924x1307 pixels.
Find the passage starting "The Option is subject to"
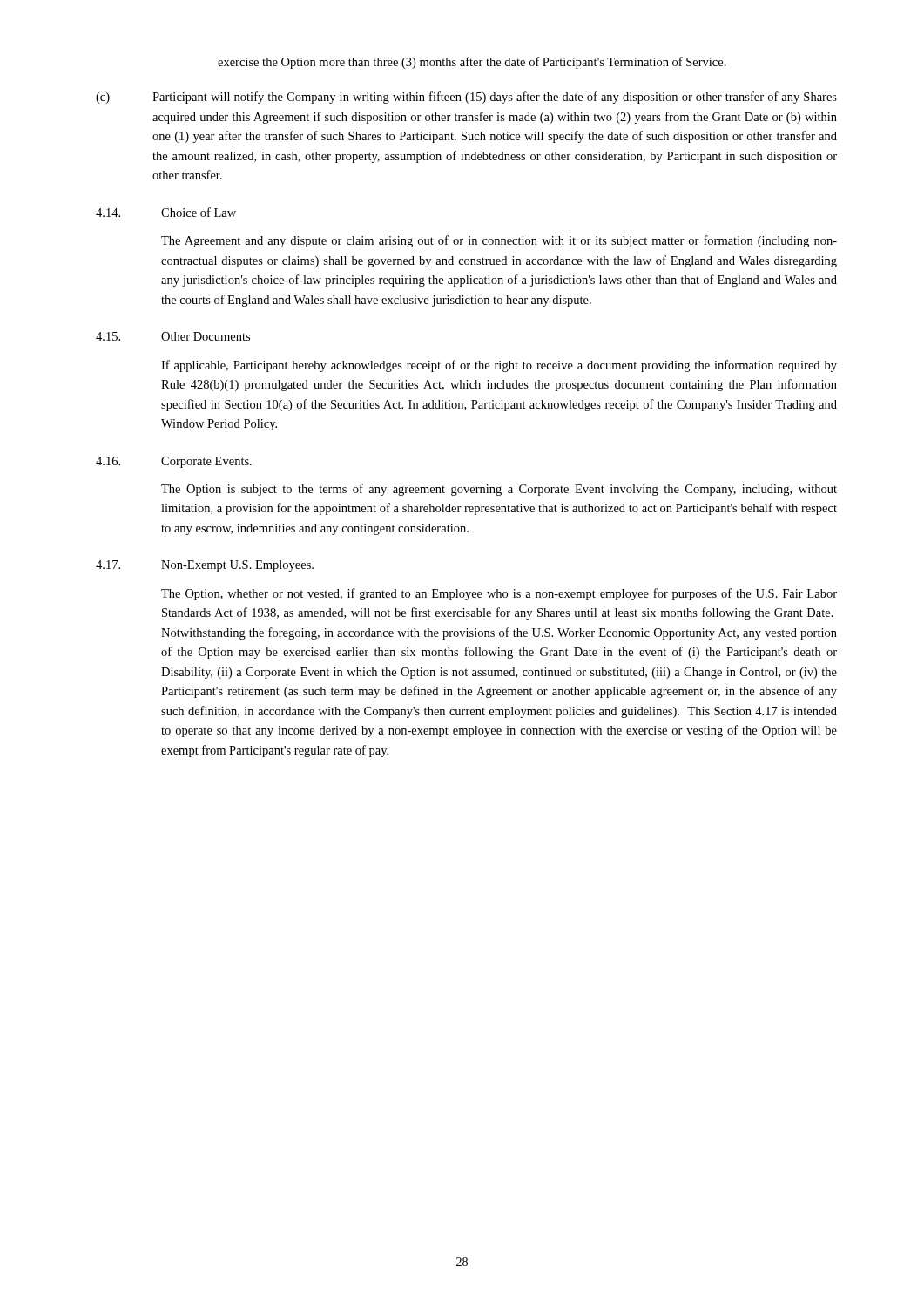point(499,508)
